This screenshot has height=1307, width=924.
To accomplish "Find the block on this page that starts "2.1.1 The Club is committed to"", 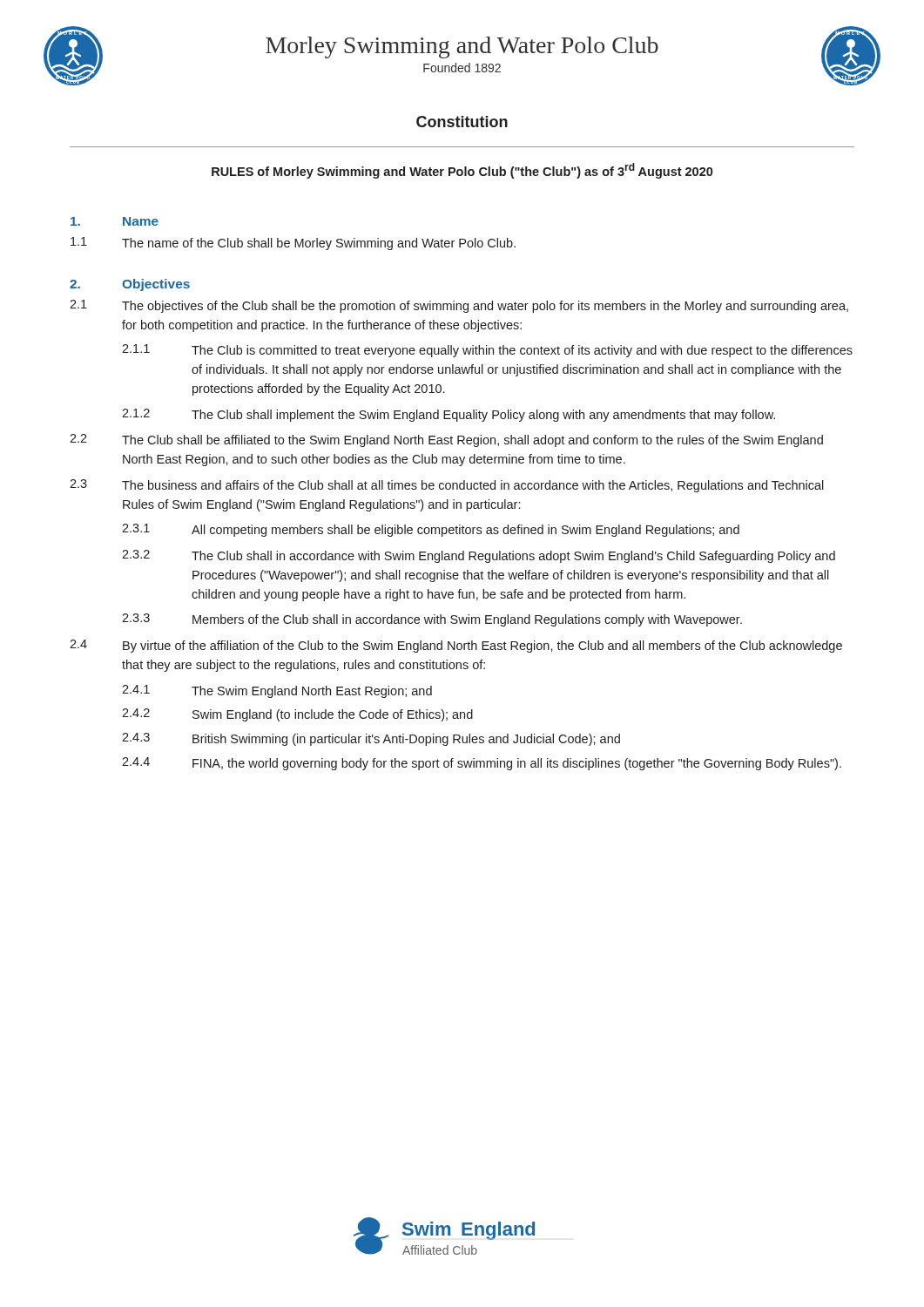I will pyautogui.click(x=488, y=370).
